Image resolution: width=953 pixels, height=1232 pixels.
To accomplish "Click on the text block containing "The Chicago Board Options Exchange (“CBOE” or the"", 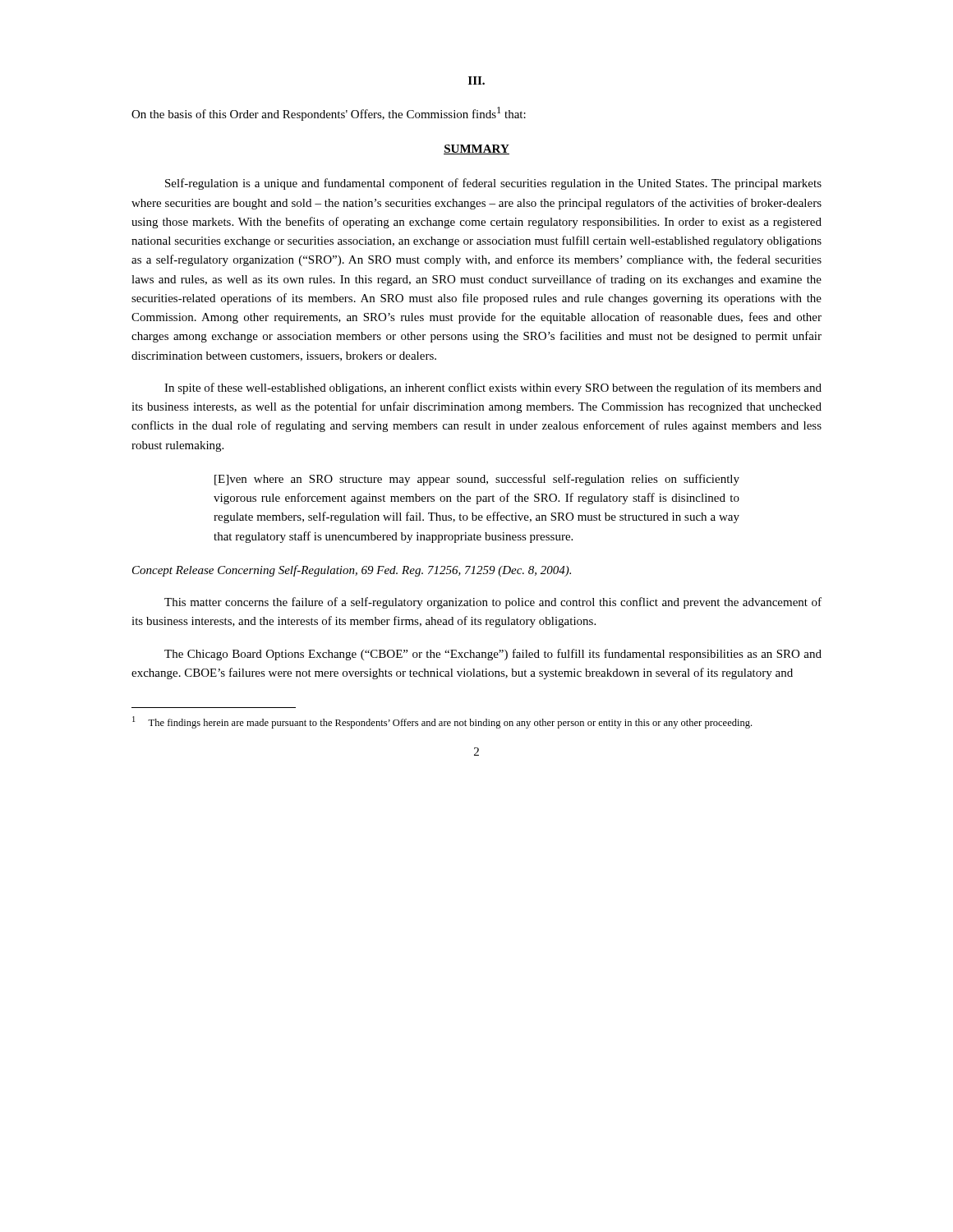I will coord(476,663).
